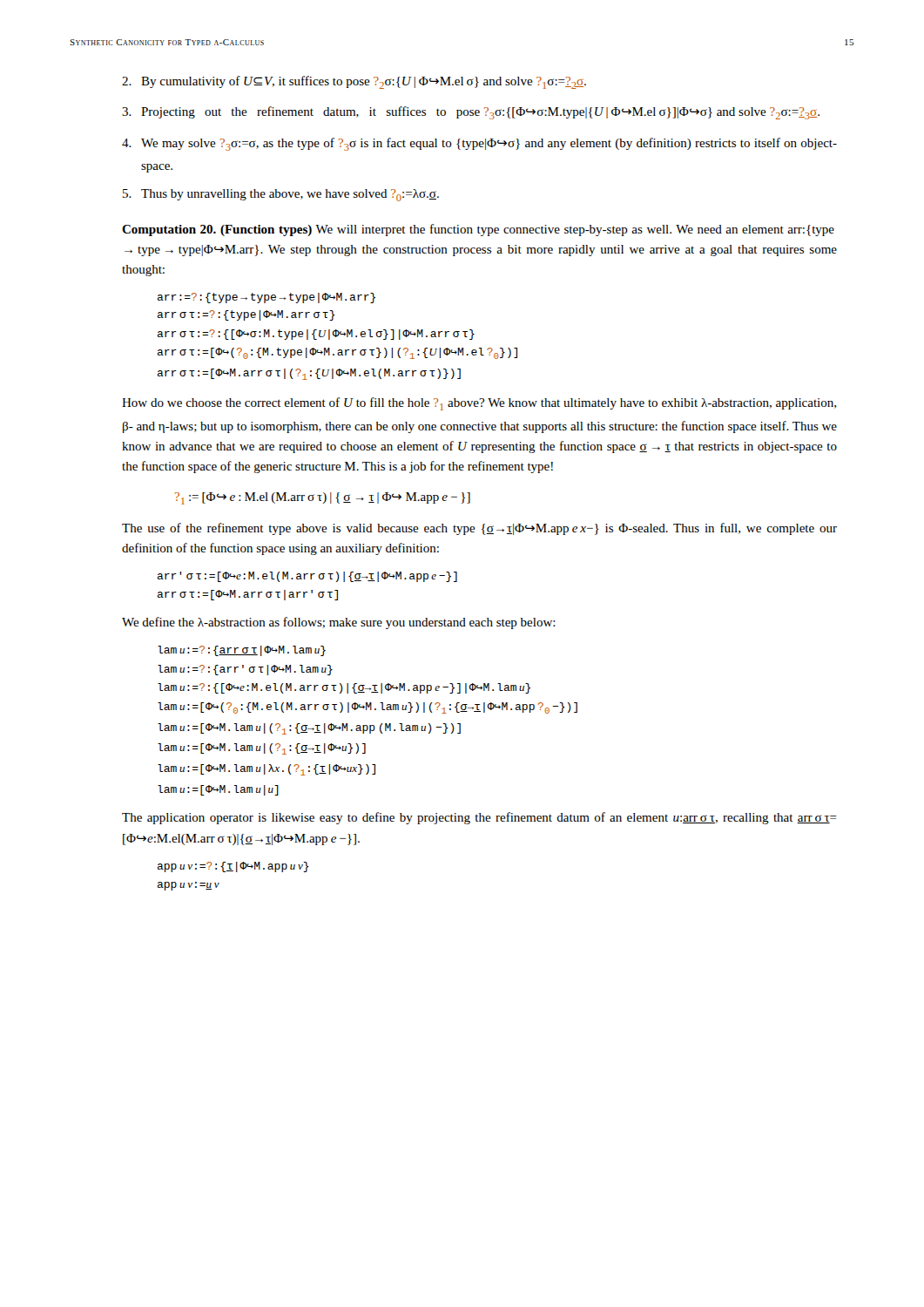Click the passage that begins "arr′ σ τ:=[Φ↪e:M.el(M.arr σ"

point(308,585)
